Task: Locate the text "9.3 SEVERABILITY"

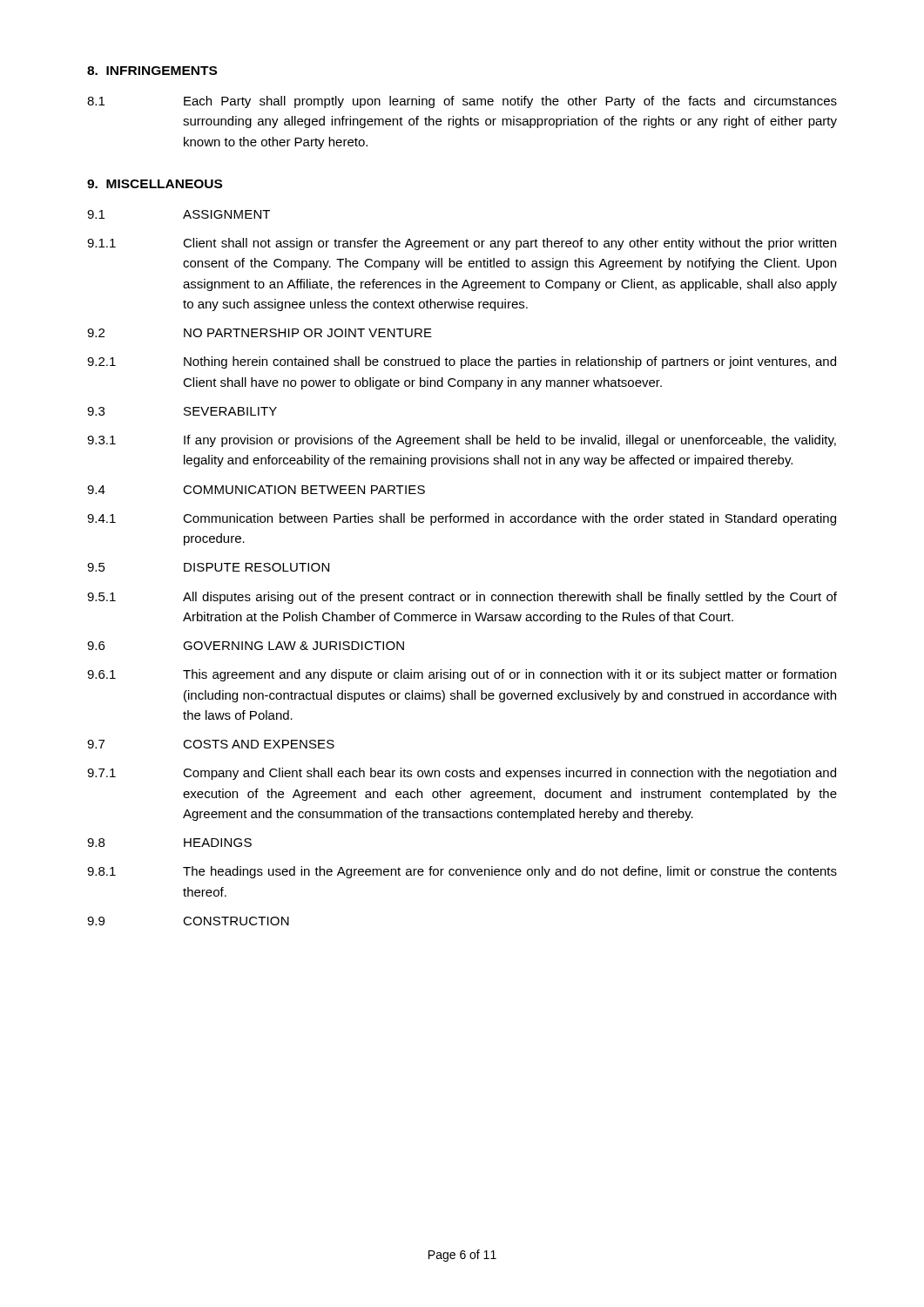Action: coord(182,411)
